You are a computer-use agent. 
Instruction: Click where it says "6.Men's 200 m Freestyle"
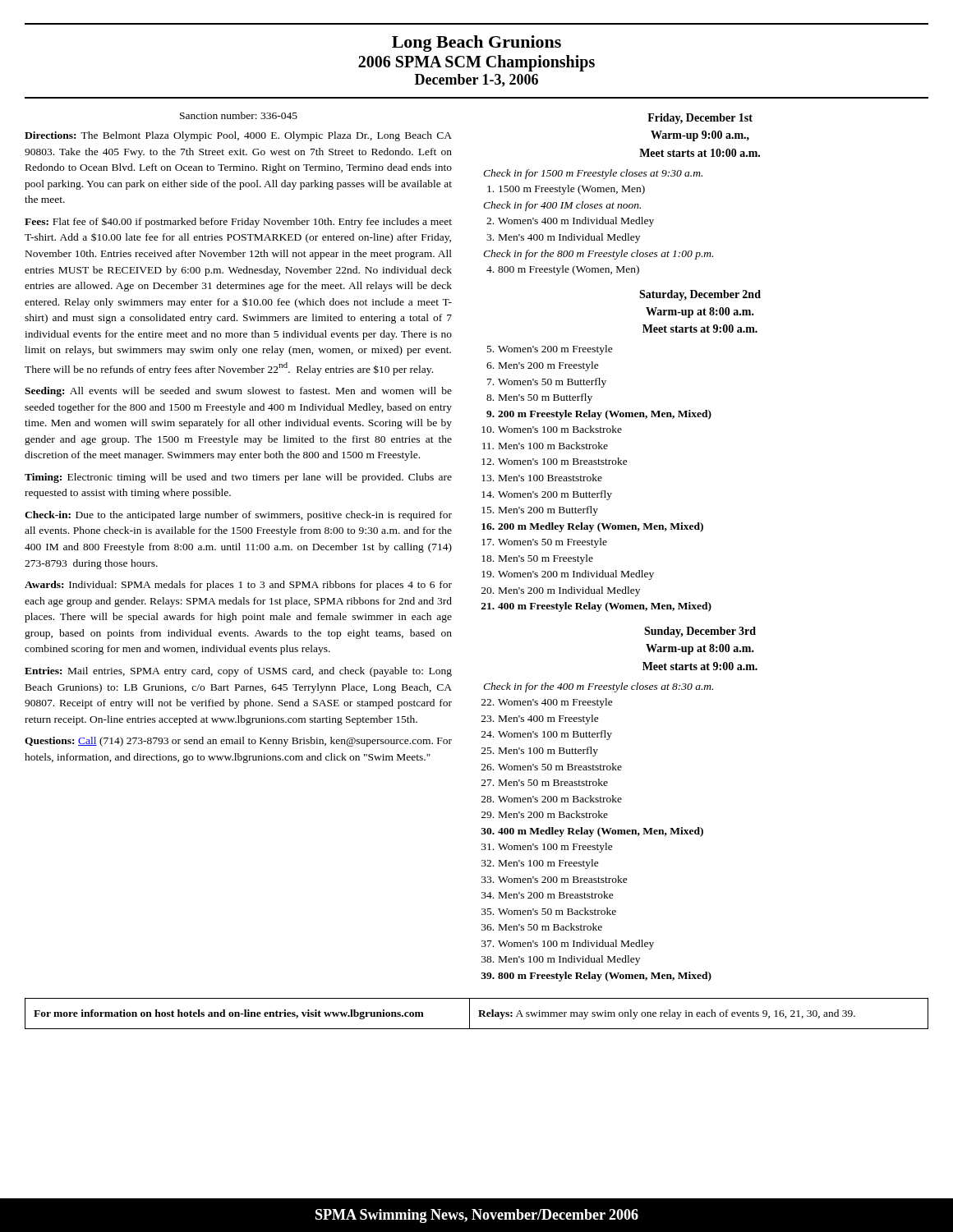click(543, 366)
